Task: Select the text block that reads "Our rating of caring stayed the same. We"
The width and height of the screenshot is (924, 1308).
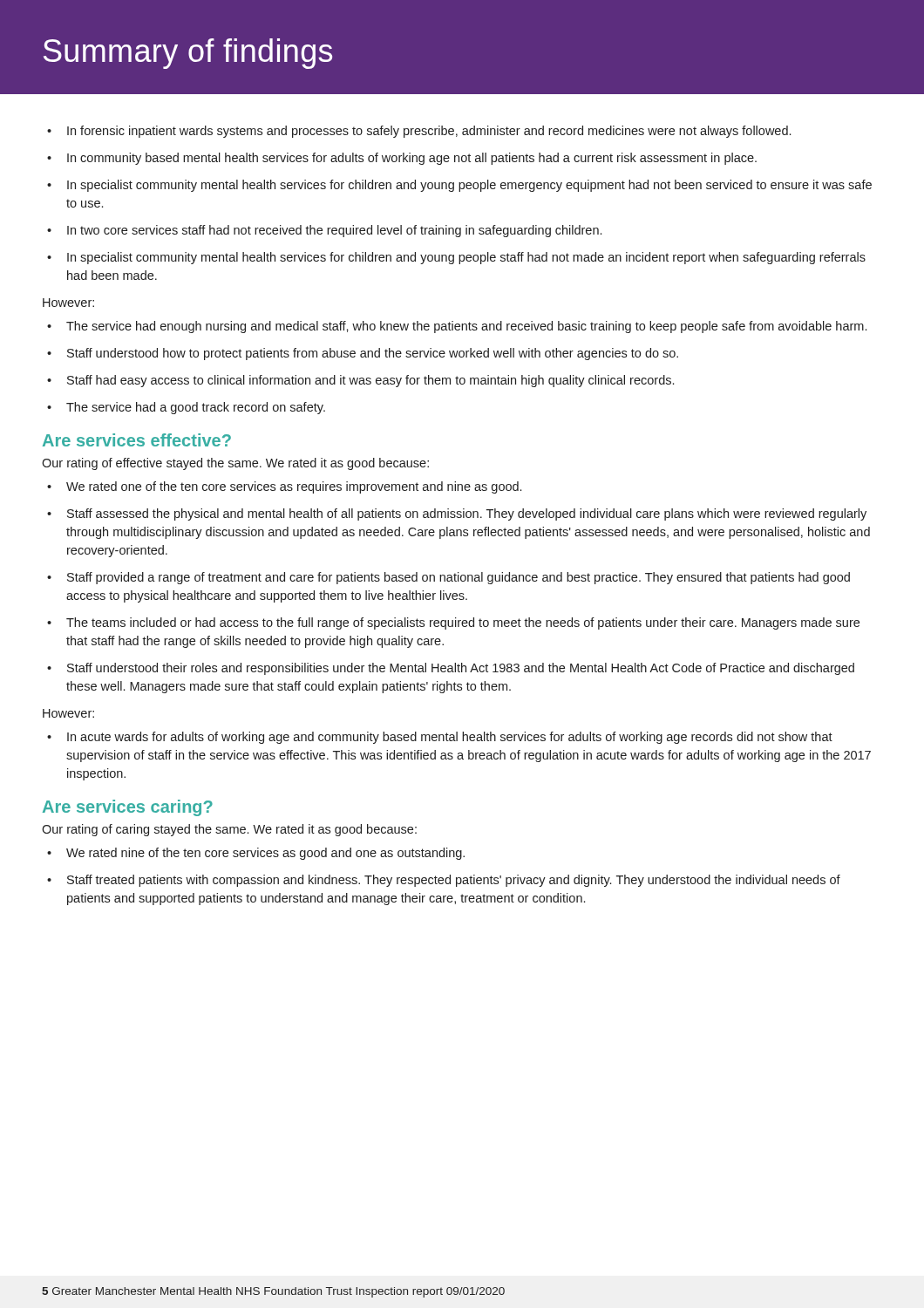Action: [230, 830]
